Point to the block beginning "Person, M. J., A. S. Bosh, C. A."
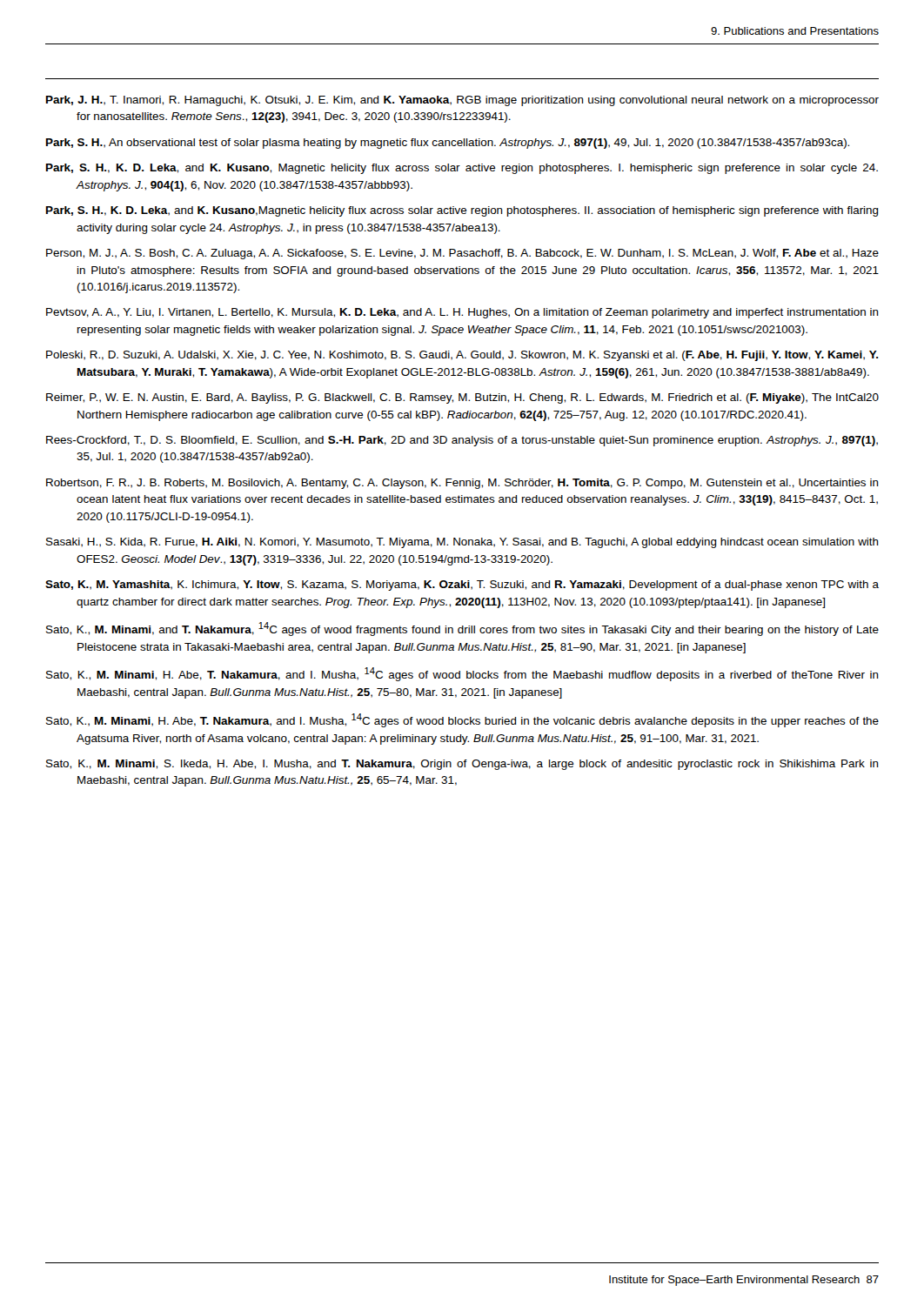 tap(462, 270)
